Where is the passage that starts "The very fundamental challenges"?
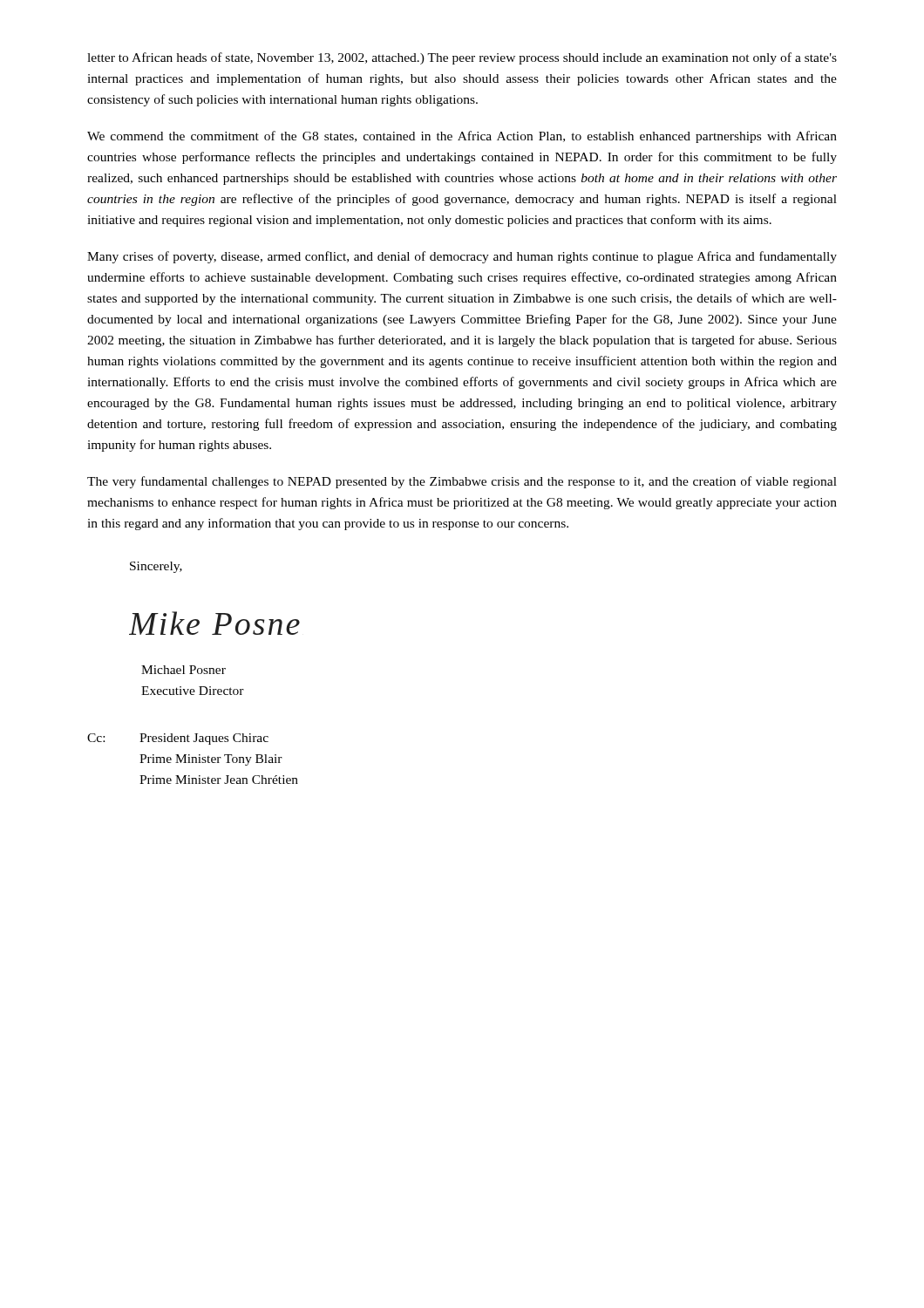924x1308 pixels. (x=462, y=503)
